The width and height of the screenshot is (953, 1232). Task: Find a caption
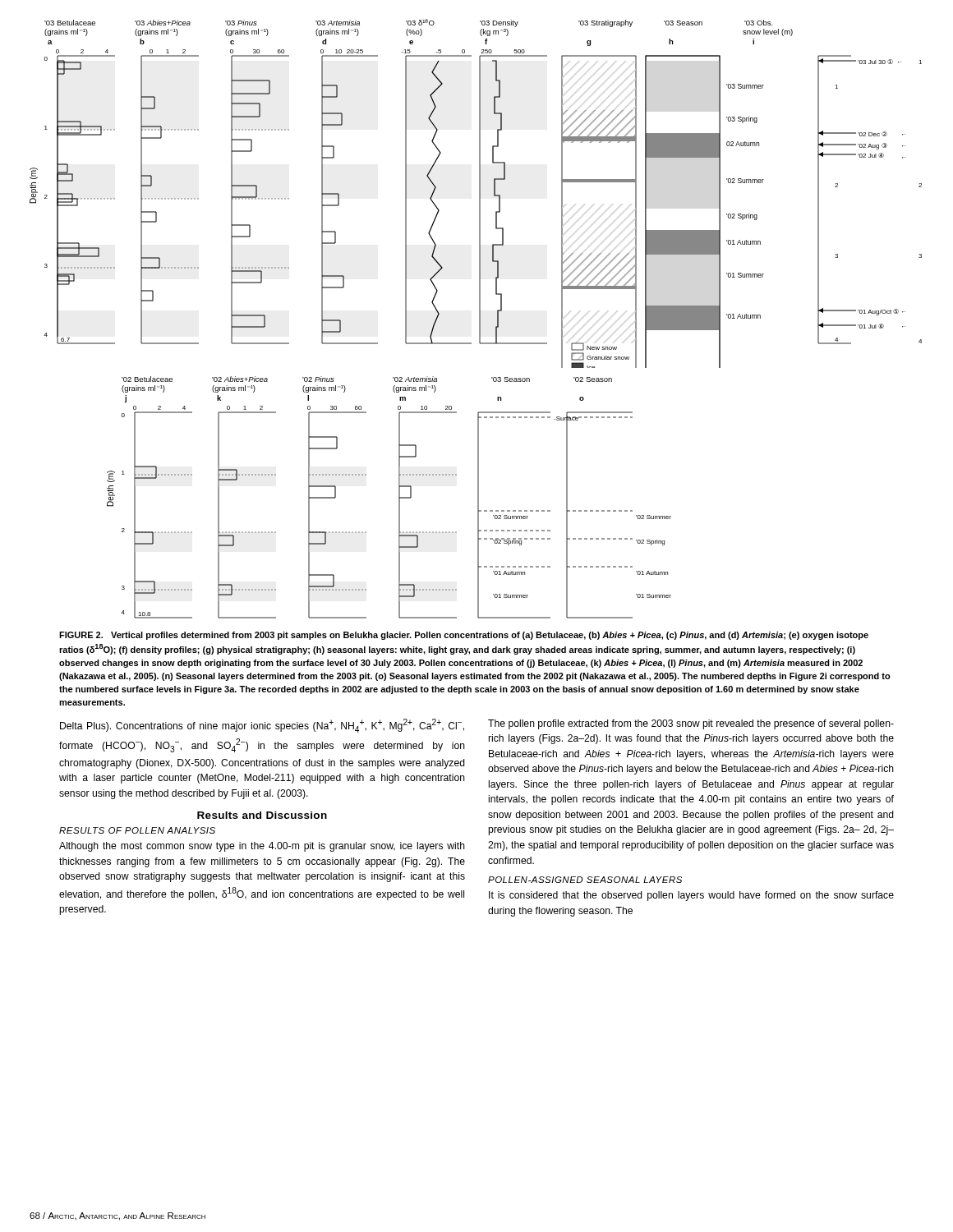[x=475, y=668]
